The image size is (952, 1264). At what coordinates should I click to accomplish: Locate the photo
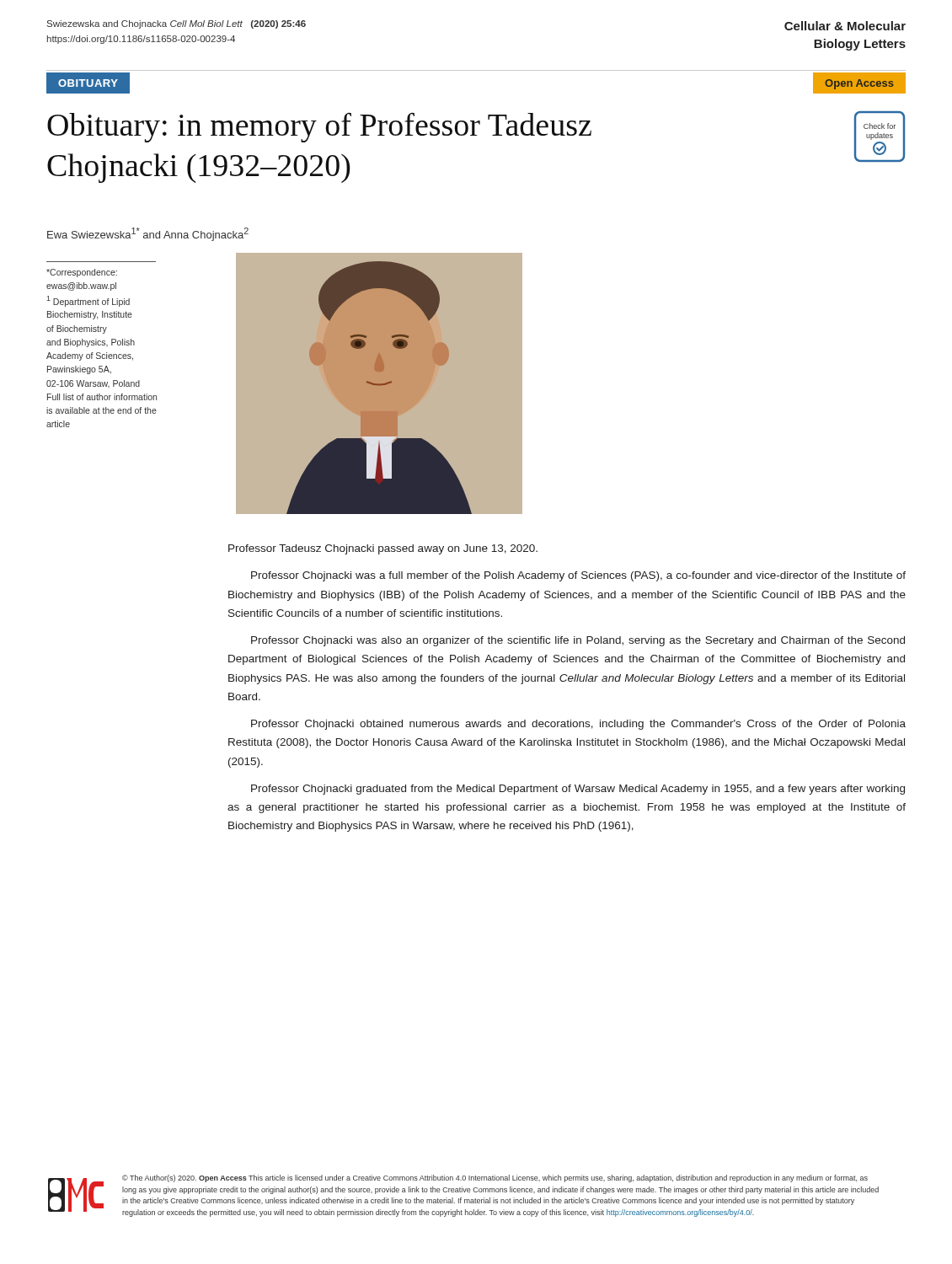click(x=379, y=383)
